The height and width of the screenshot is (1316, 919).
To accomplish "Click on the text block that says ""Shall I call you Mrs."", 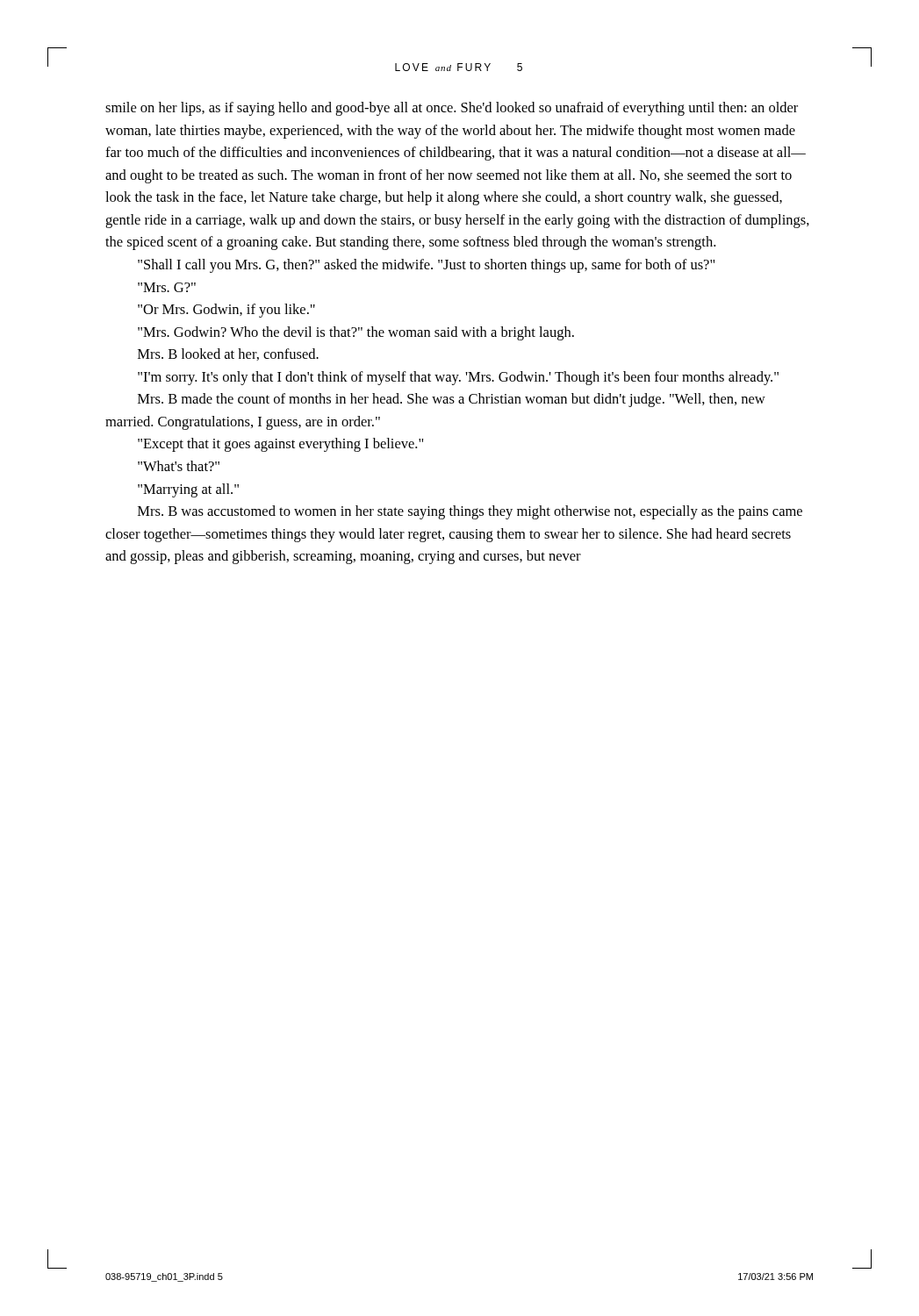I will [x=460, y=265].
